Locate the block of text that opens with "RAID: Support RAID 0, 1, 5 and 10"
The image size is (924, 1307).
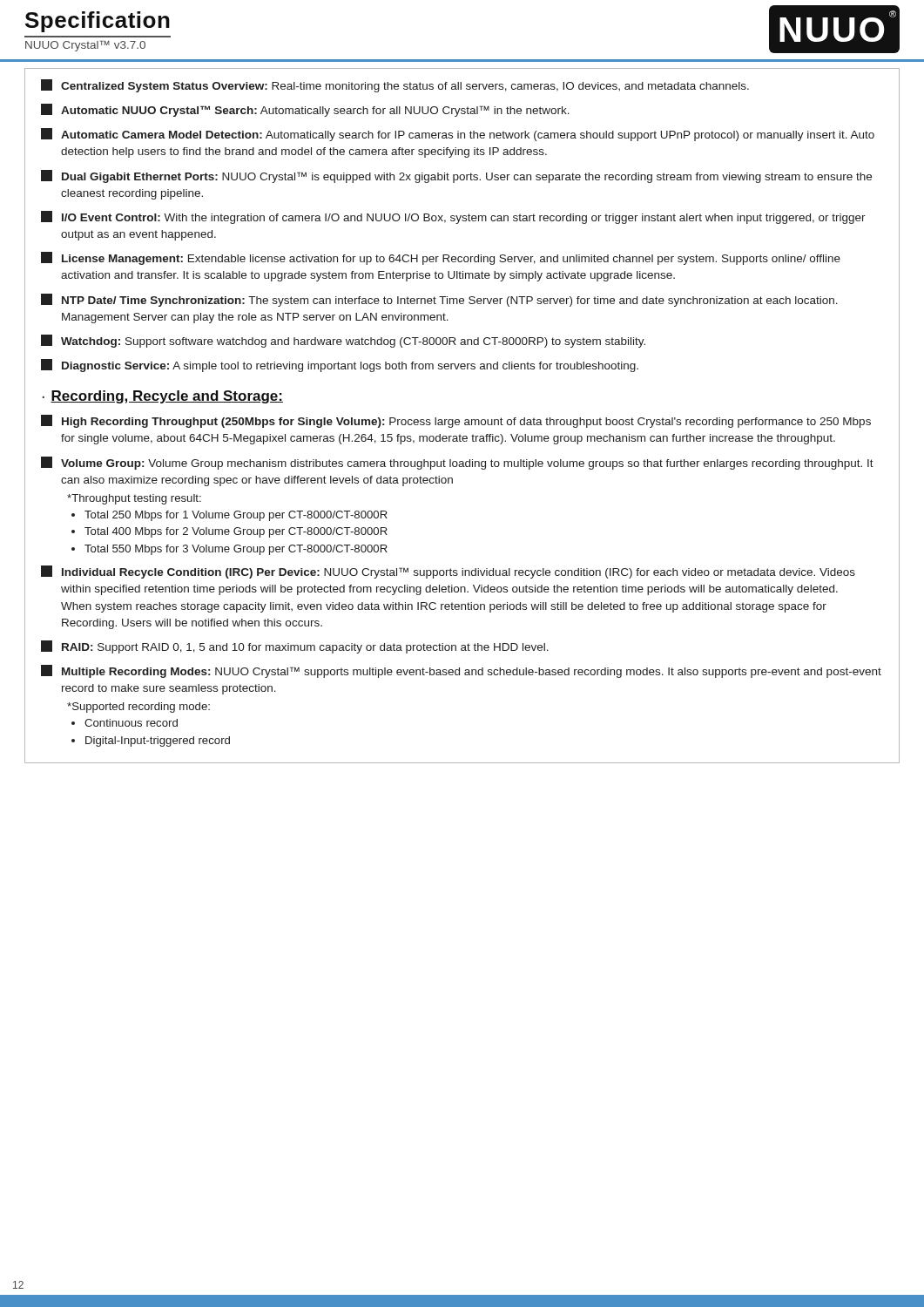click(x=295, y=647)
